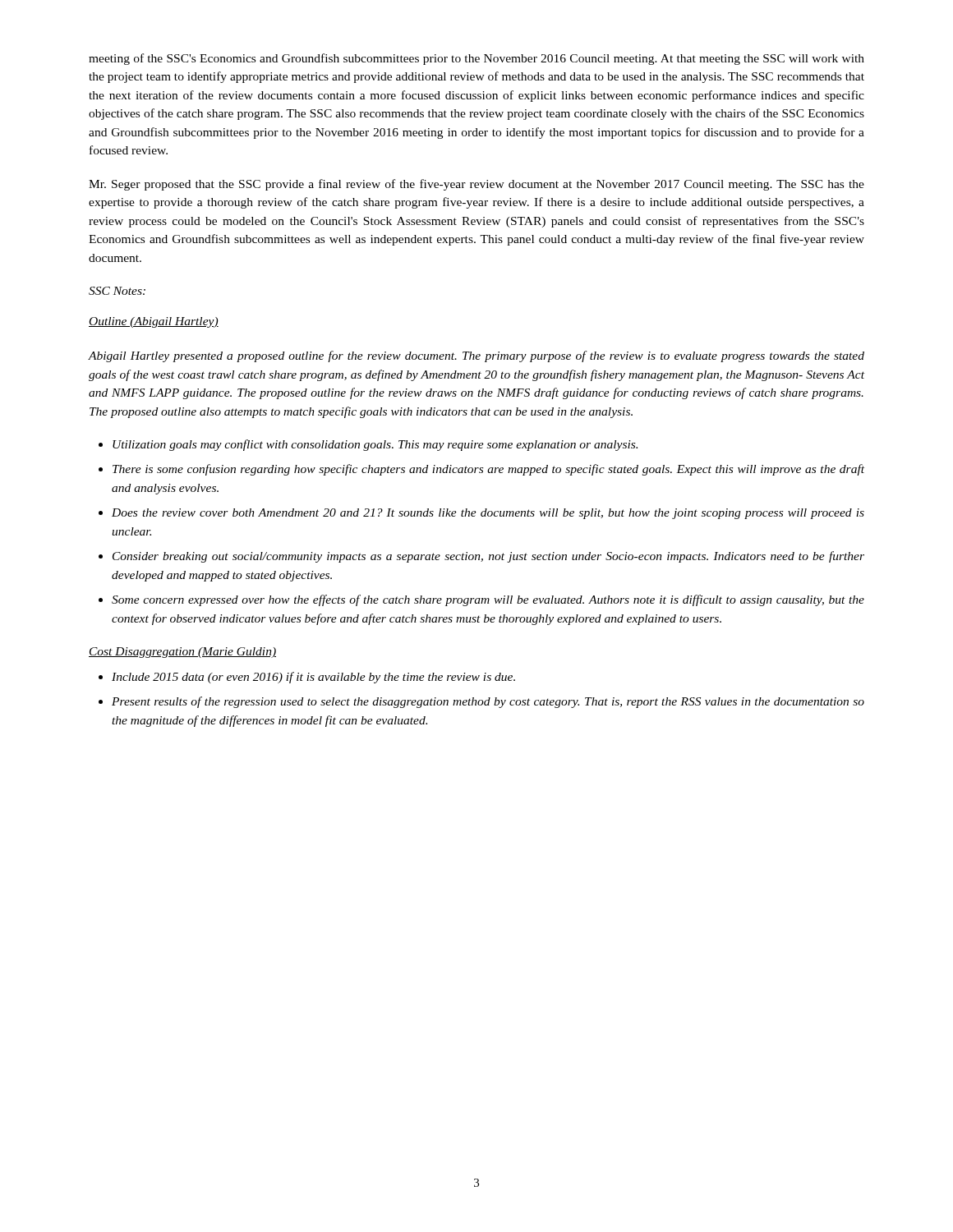
Task: Where is the passage that starts "meeting of the"?
Action: 476,104
